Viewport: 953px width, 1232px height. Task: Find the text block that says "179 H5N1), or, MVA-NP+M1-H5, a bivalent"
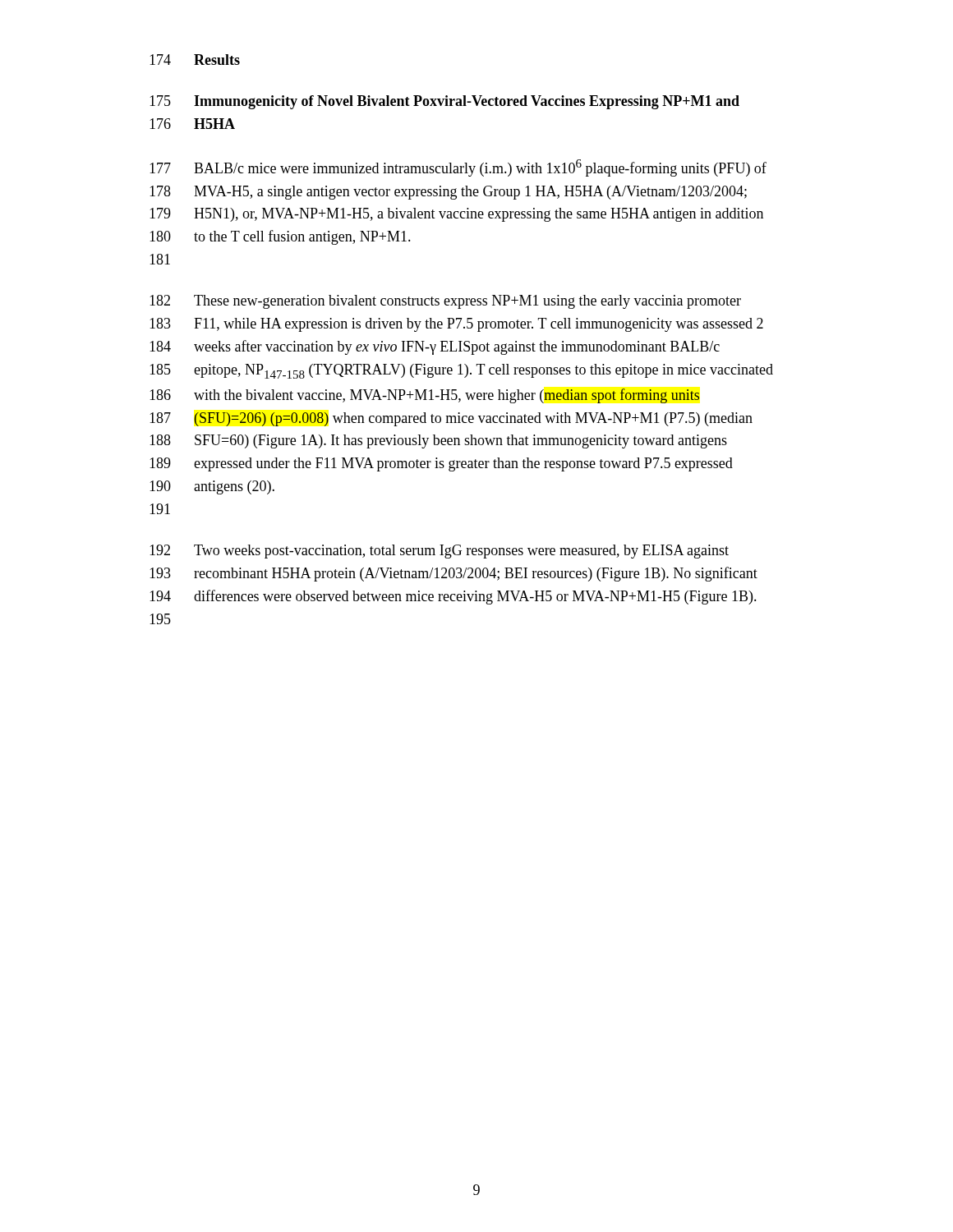point(496,215)
